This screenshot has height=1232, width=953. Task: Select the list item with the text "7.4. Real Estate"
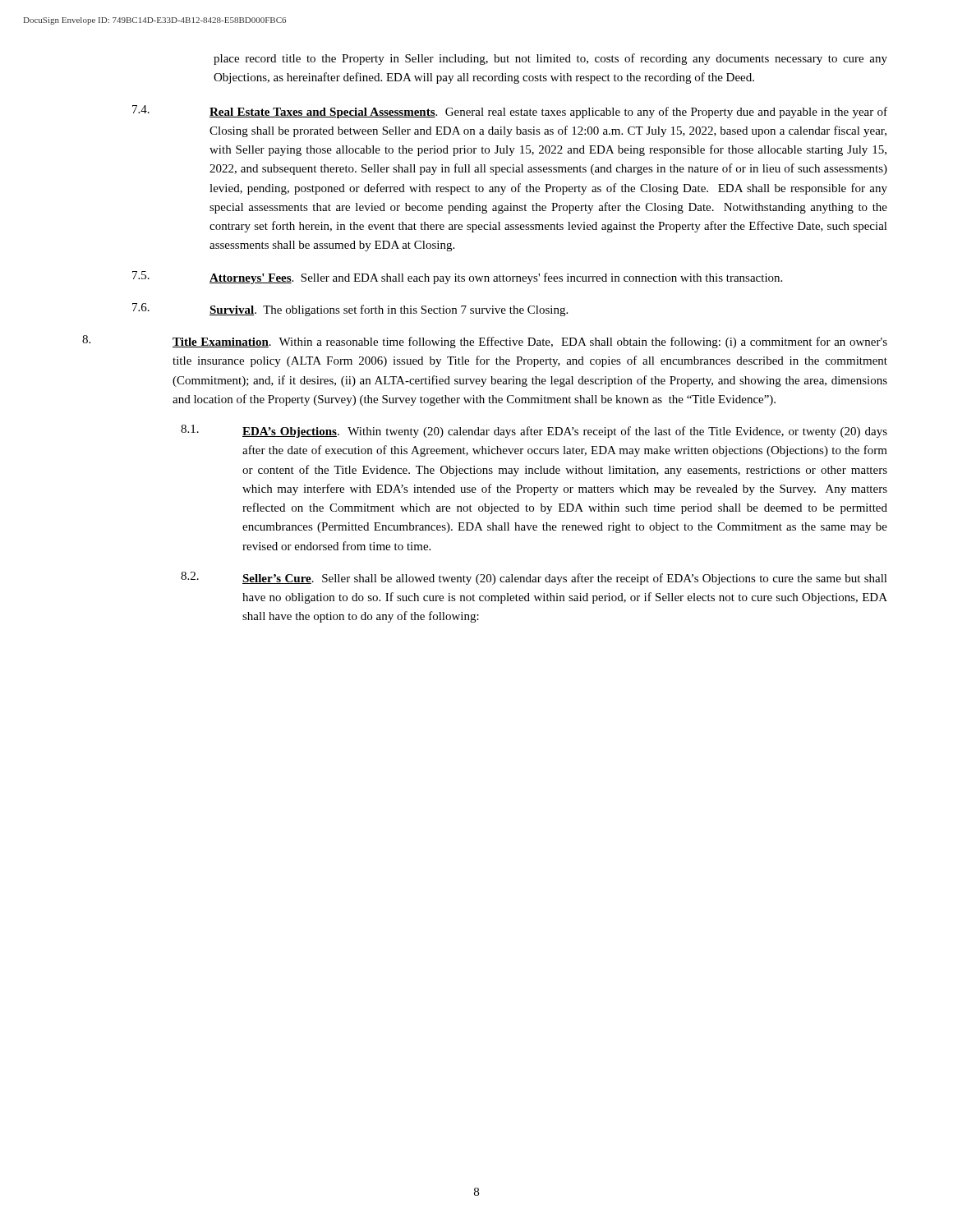pos(509,179)
